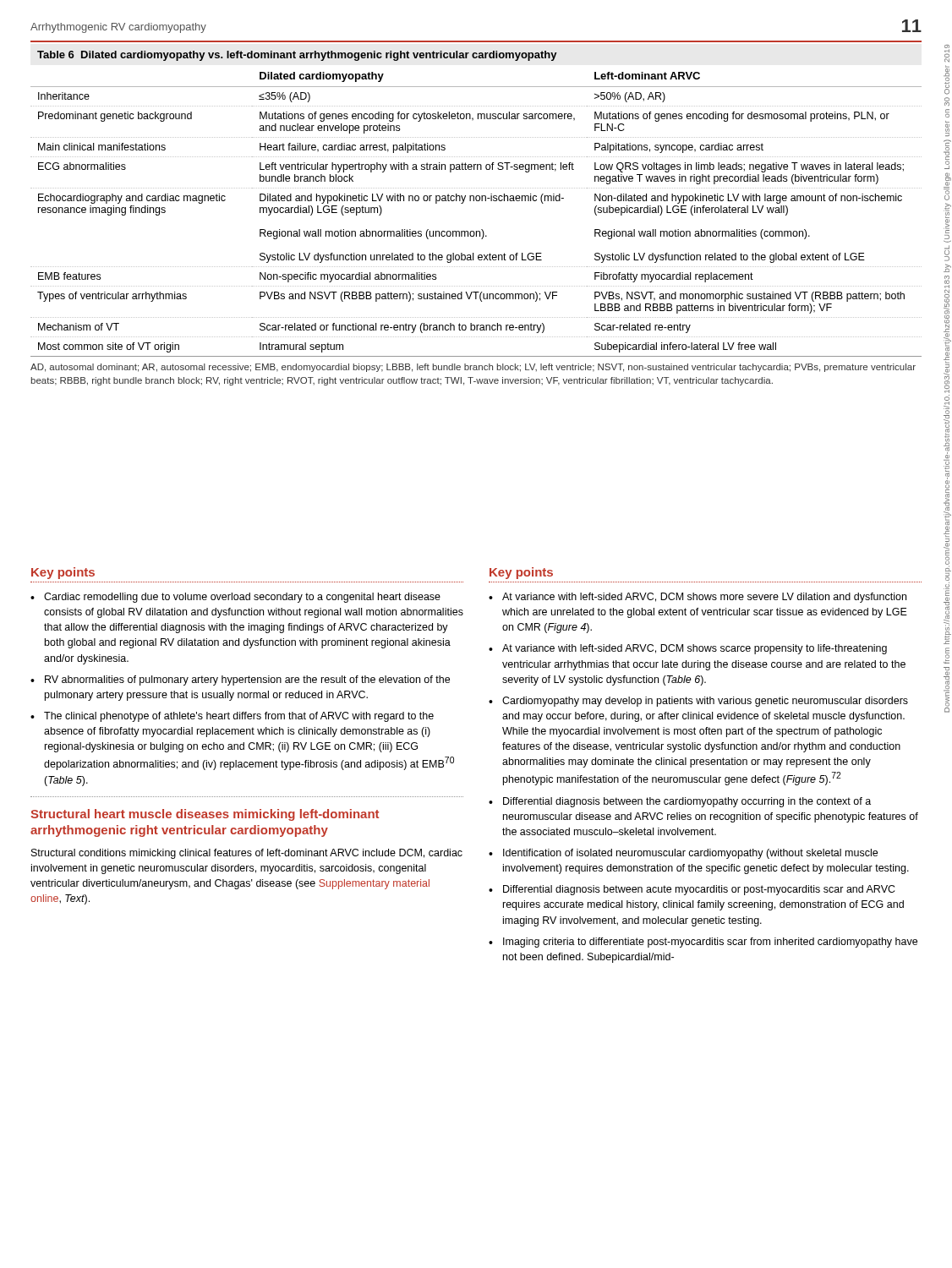Where is the passage that starts "Differential diagnosis between the cardiomyopathy"?
The image size is (952, 1268).
point(710,816)
